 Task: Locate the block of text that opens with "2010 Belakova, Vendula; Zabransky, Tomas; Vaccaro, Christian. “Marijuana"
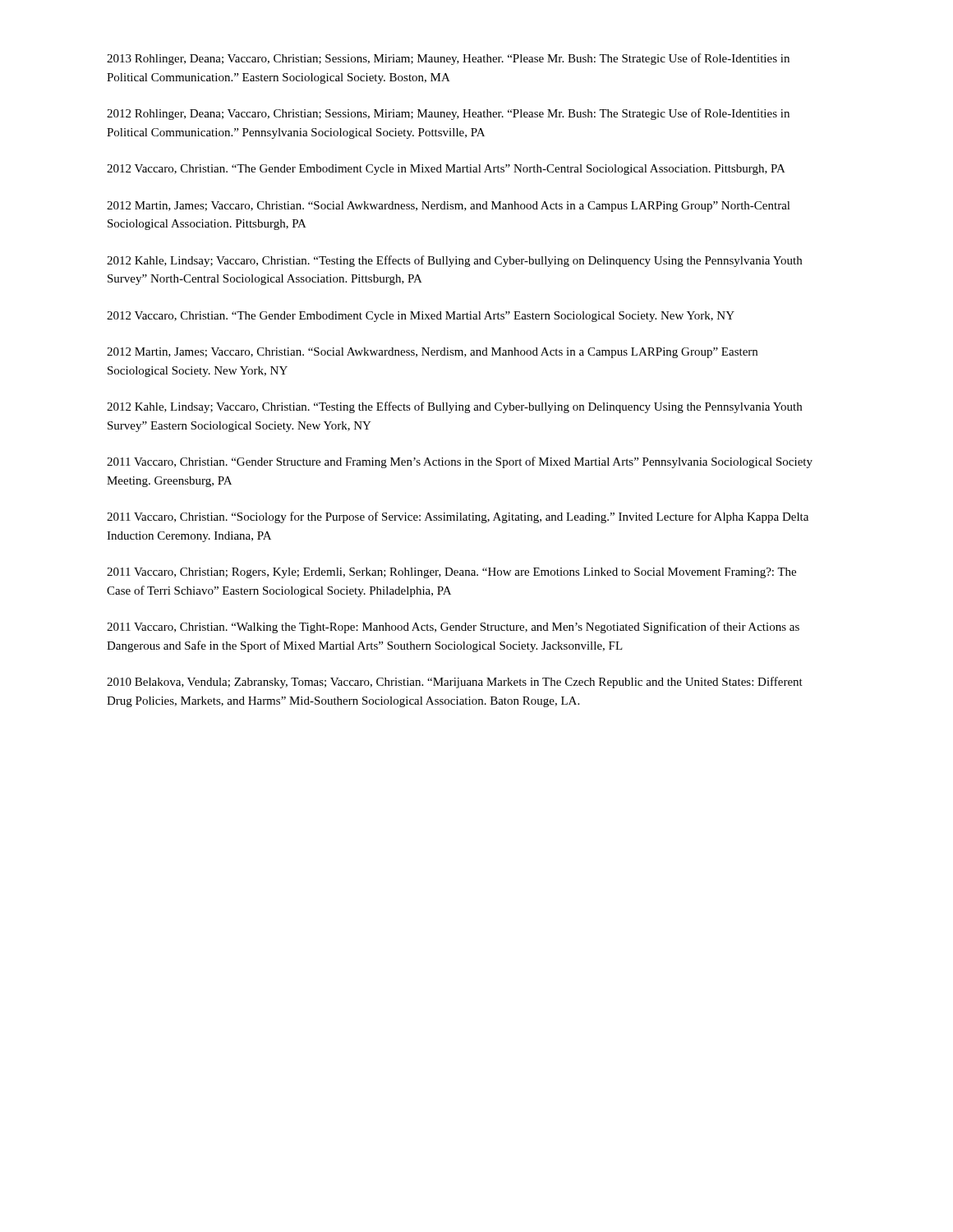(455, 691)
